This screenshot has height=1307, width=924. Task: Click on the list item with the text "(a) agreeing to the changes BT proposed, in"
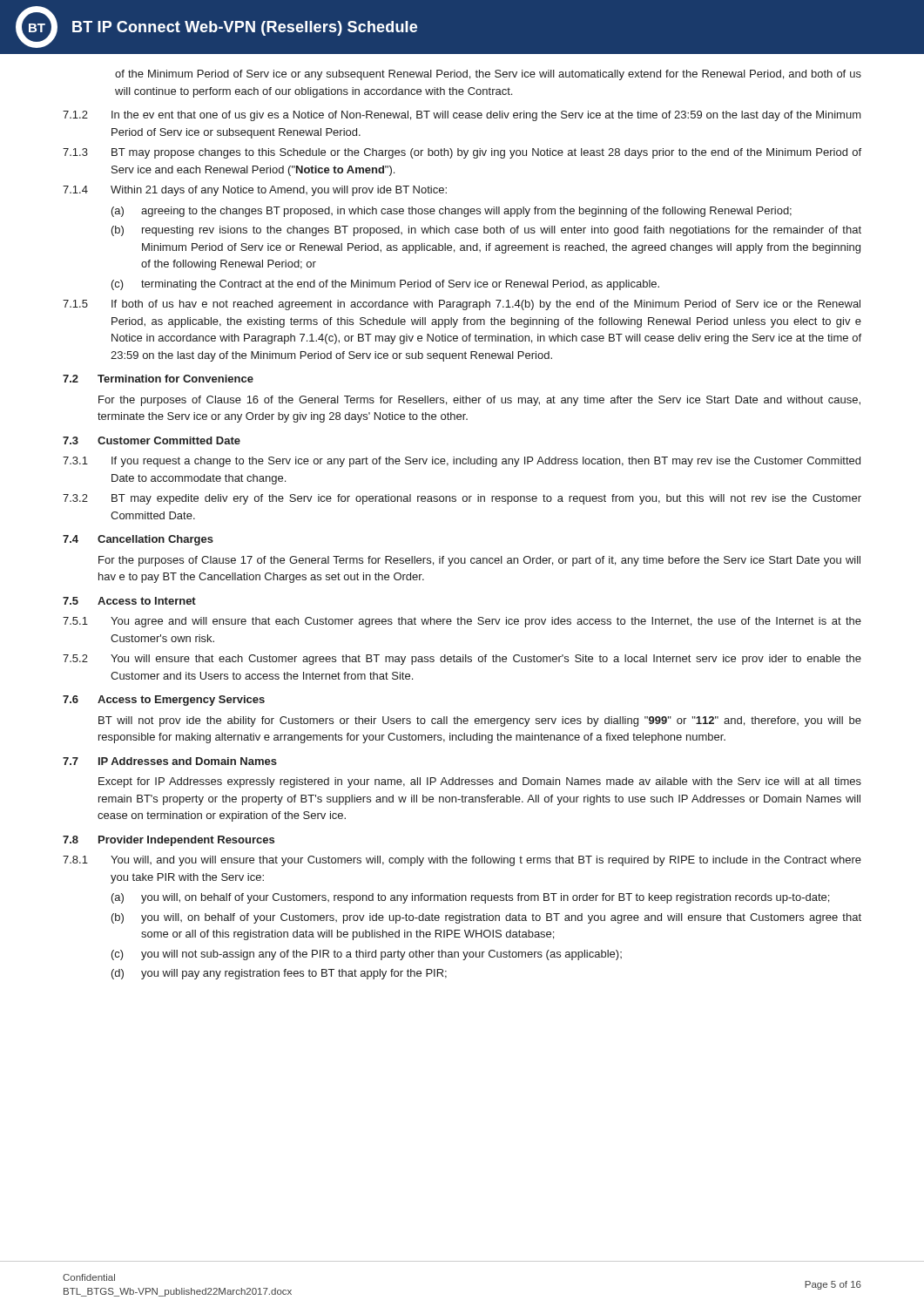pos(462,210)
